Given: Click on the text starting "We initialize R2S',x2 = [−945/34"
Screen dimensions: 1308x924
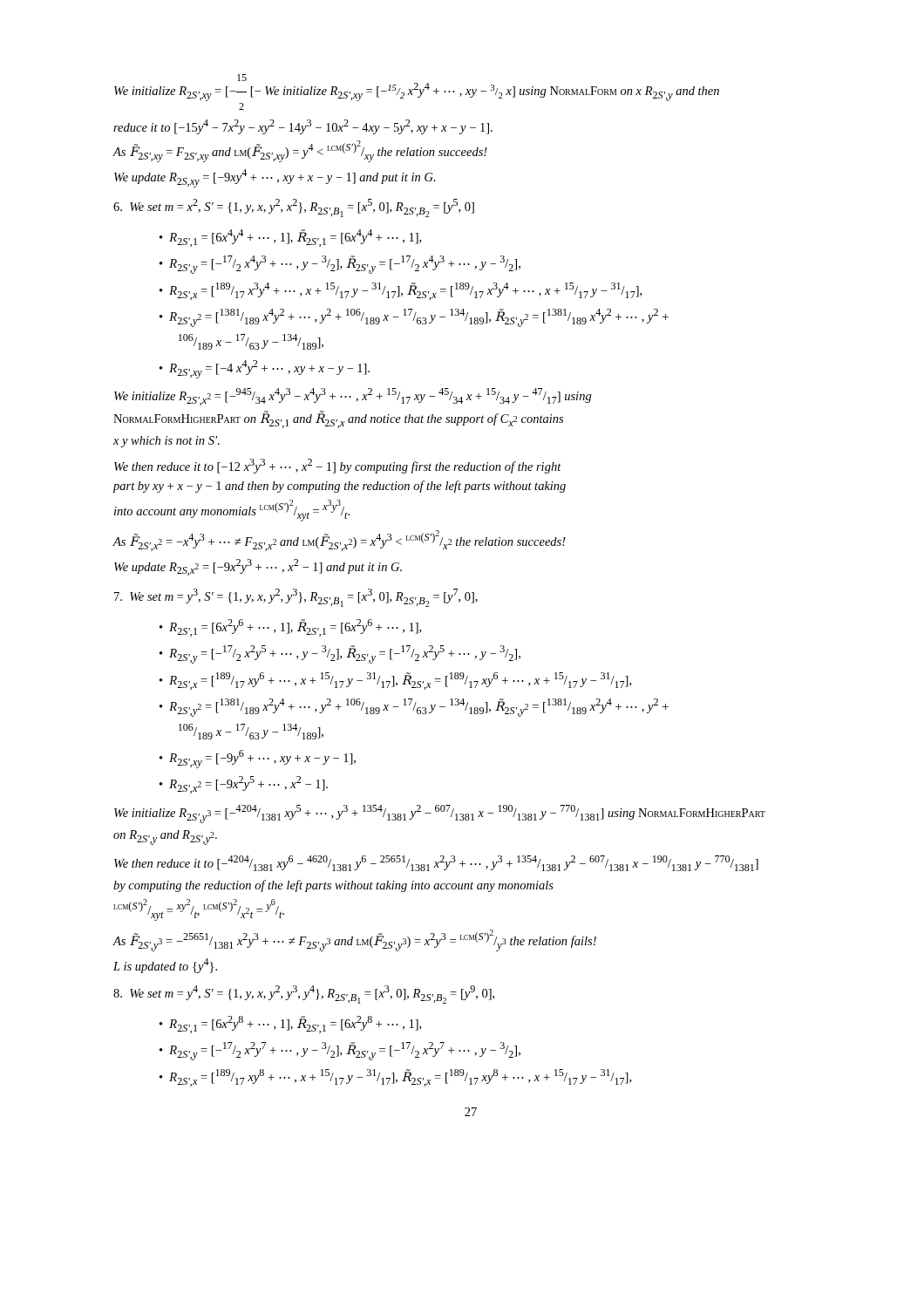Looking at the screenshot, I should click(x=471, y=482).
